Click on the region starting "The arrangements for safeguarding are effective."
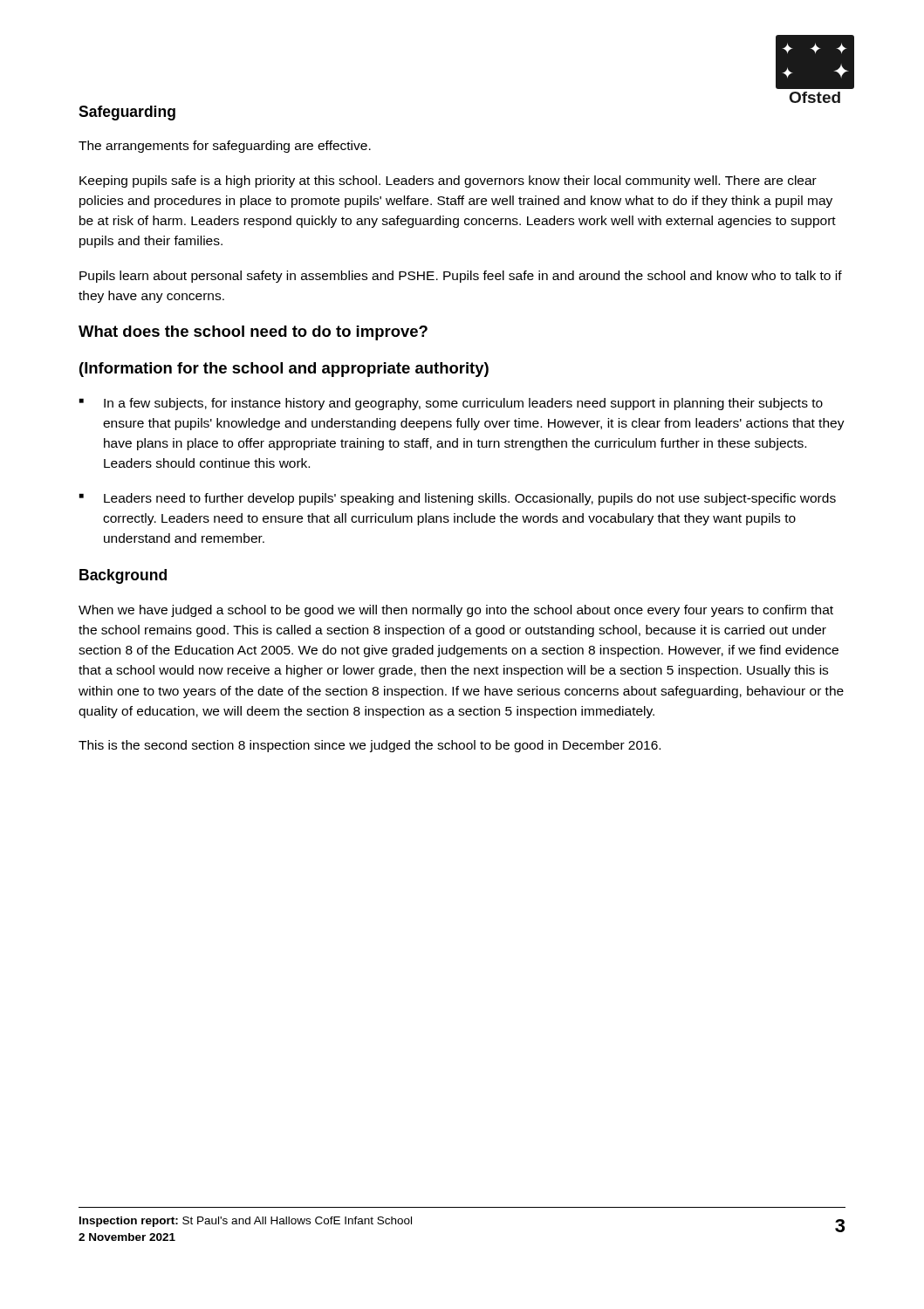The width and height of the screenshot is (924, 1309). click(x=225, y=147)
